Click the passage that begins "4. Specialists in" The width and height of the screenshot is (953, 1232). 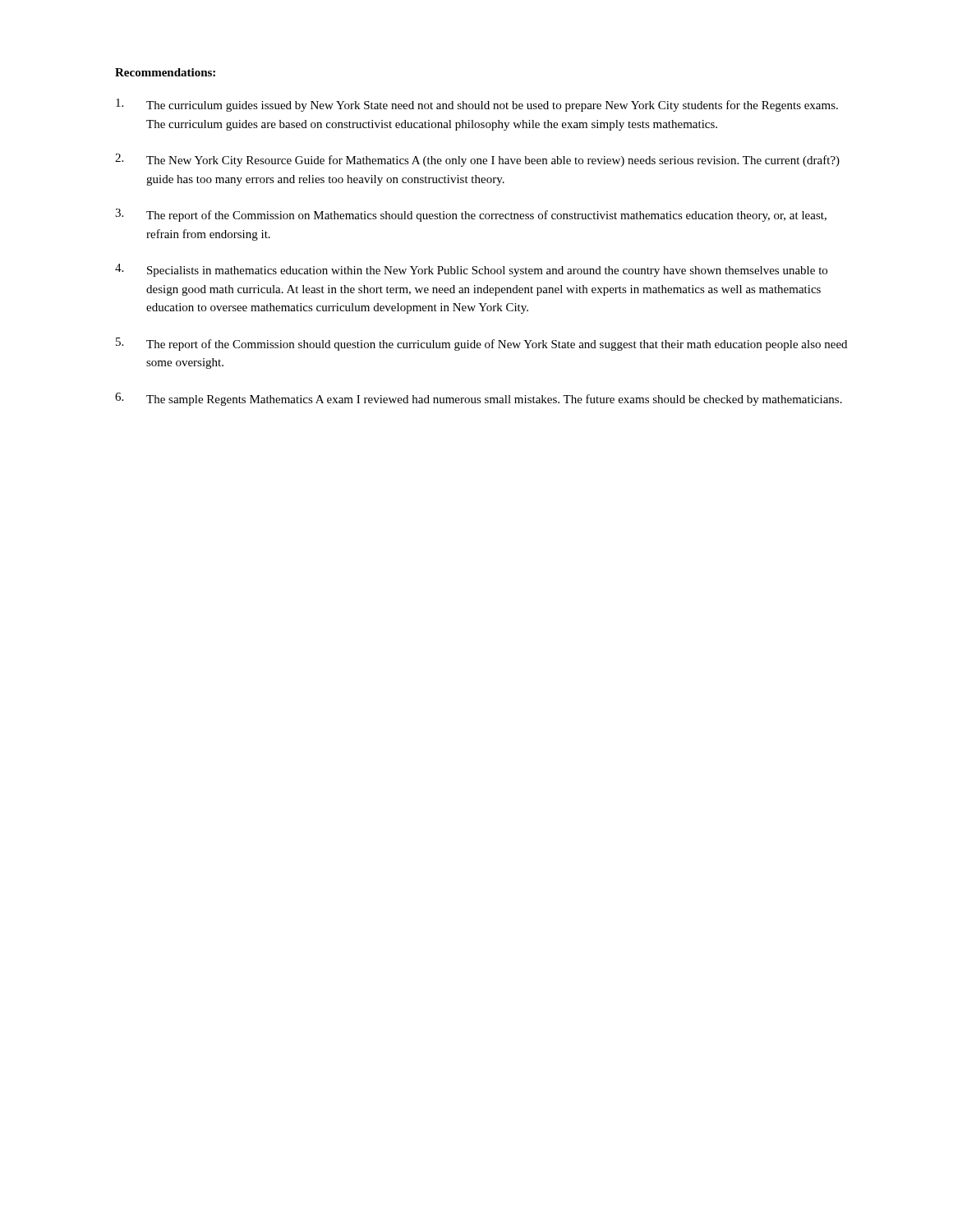coord(485,289)
